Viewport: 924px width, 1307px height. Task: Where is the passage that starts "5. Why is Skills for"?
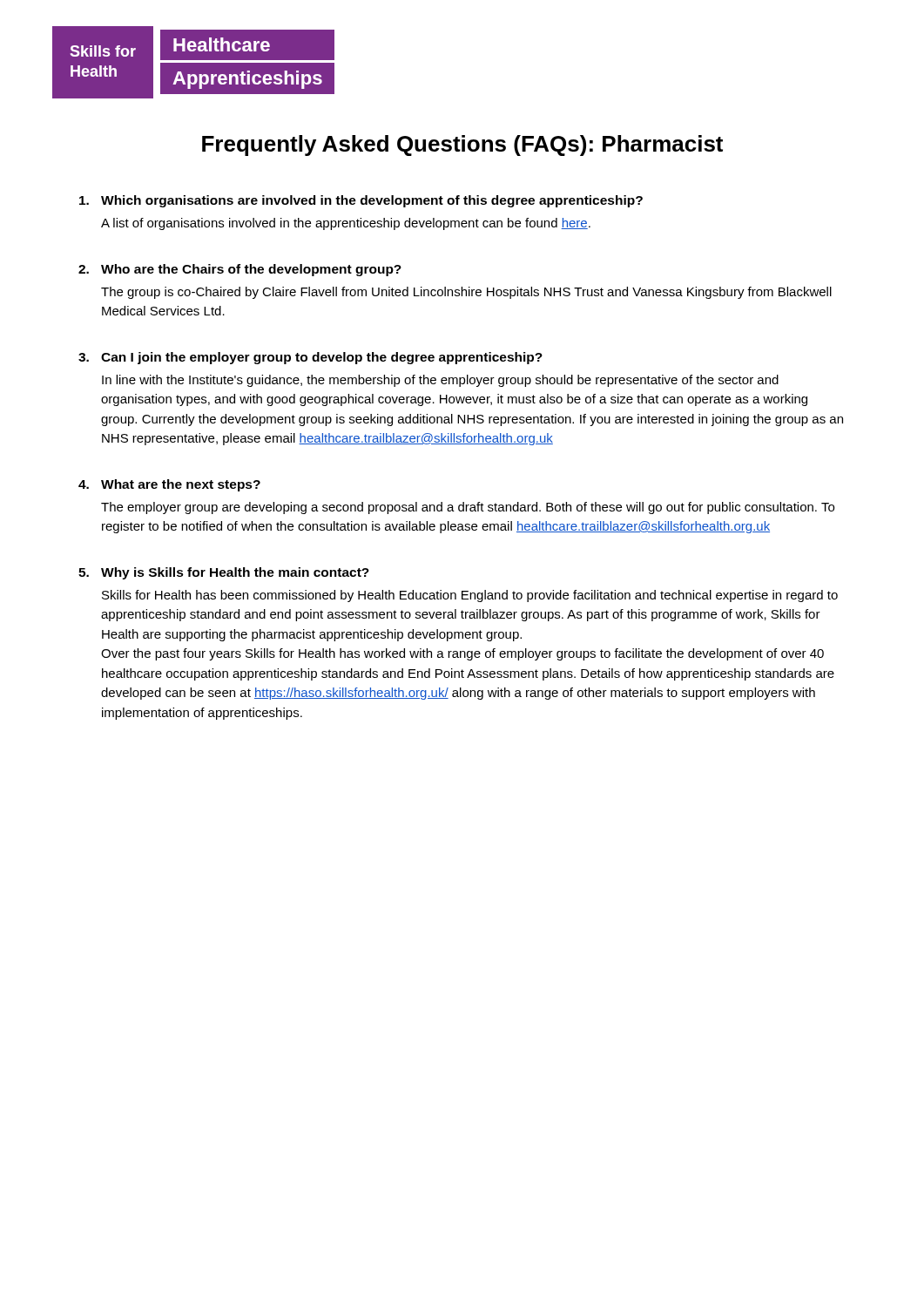click(x=462, y=643)
